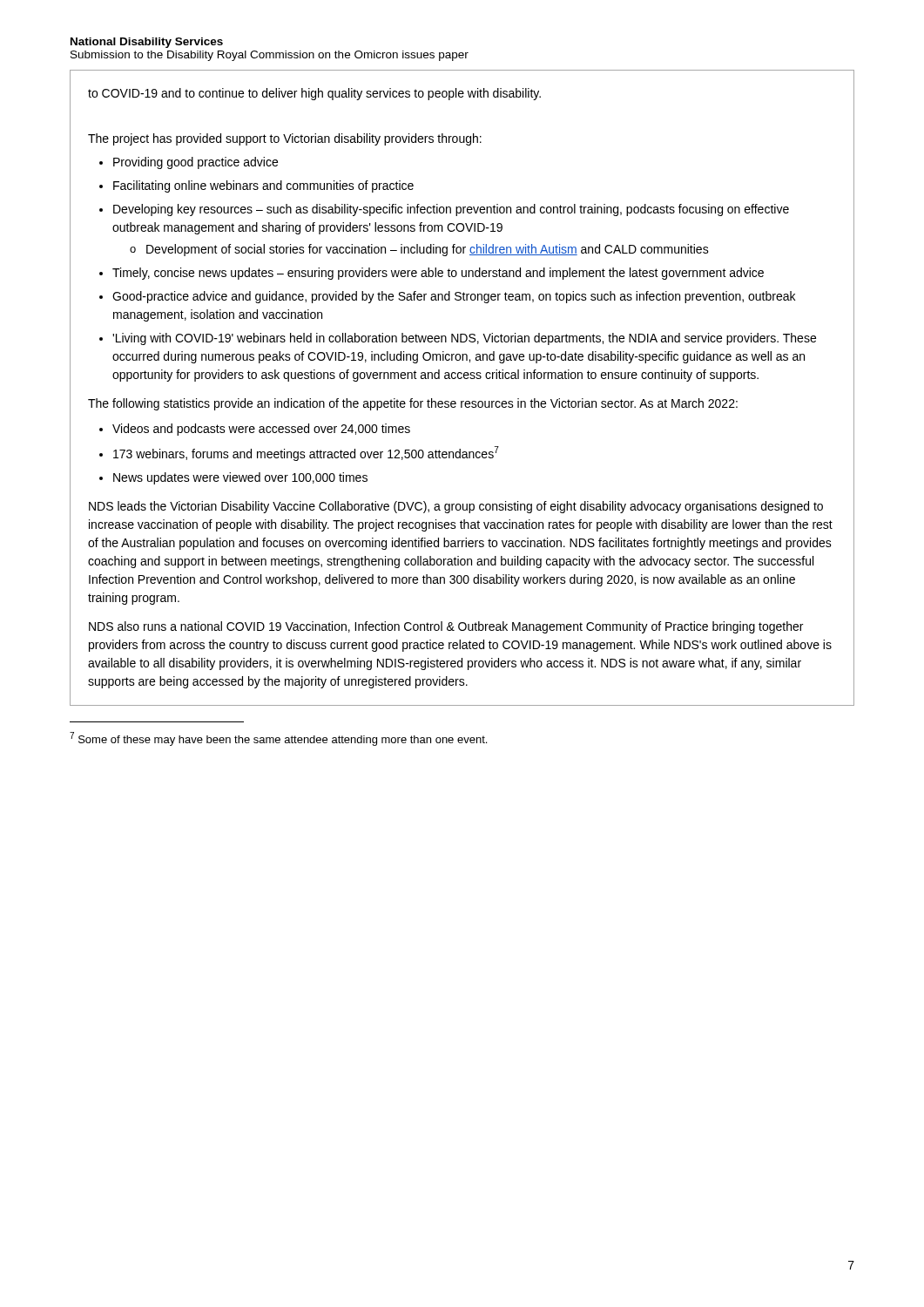Select the list item that reads "173 webinars, forums and meetings attracted"
This screenshot has height=1307, width=924.
point(306,453)
